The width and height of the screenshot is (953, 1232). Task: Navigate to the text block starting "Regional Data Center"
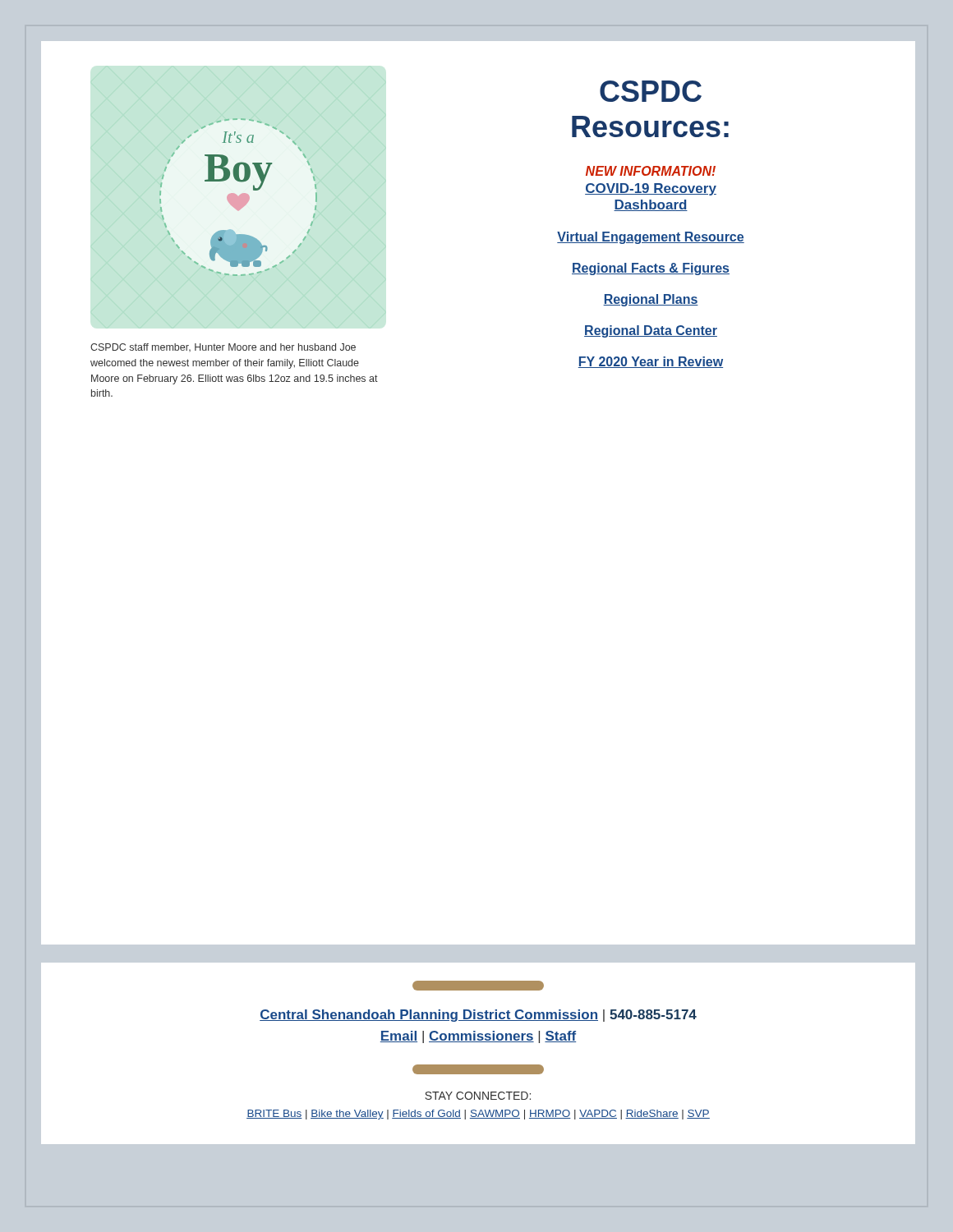pyautogui.click(x=651, y=331)
